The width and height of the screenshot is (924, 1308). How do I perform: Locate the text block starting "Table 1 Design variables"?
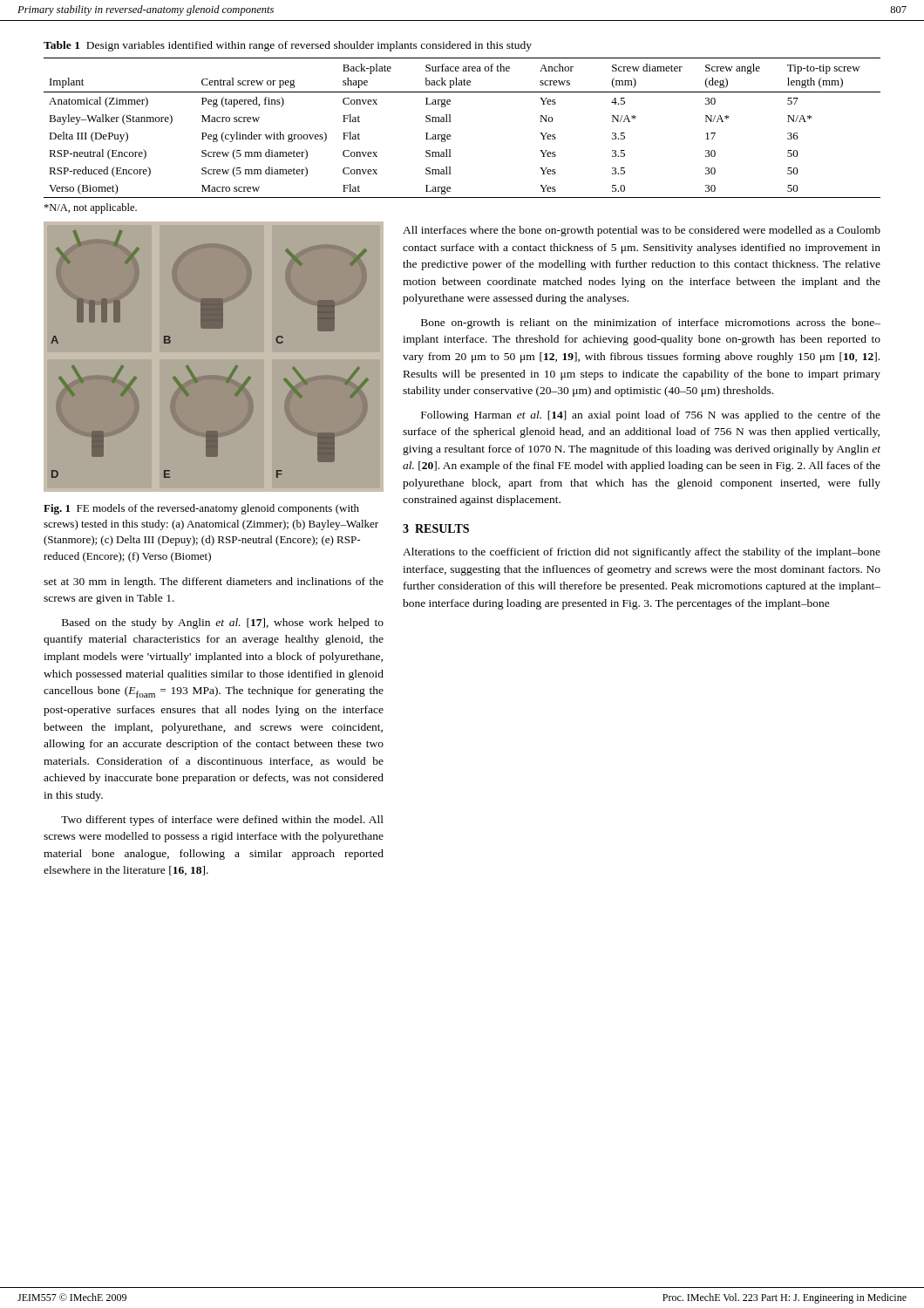pyautogui.click(x=288, y=45)
